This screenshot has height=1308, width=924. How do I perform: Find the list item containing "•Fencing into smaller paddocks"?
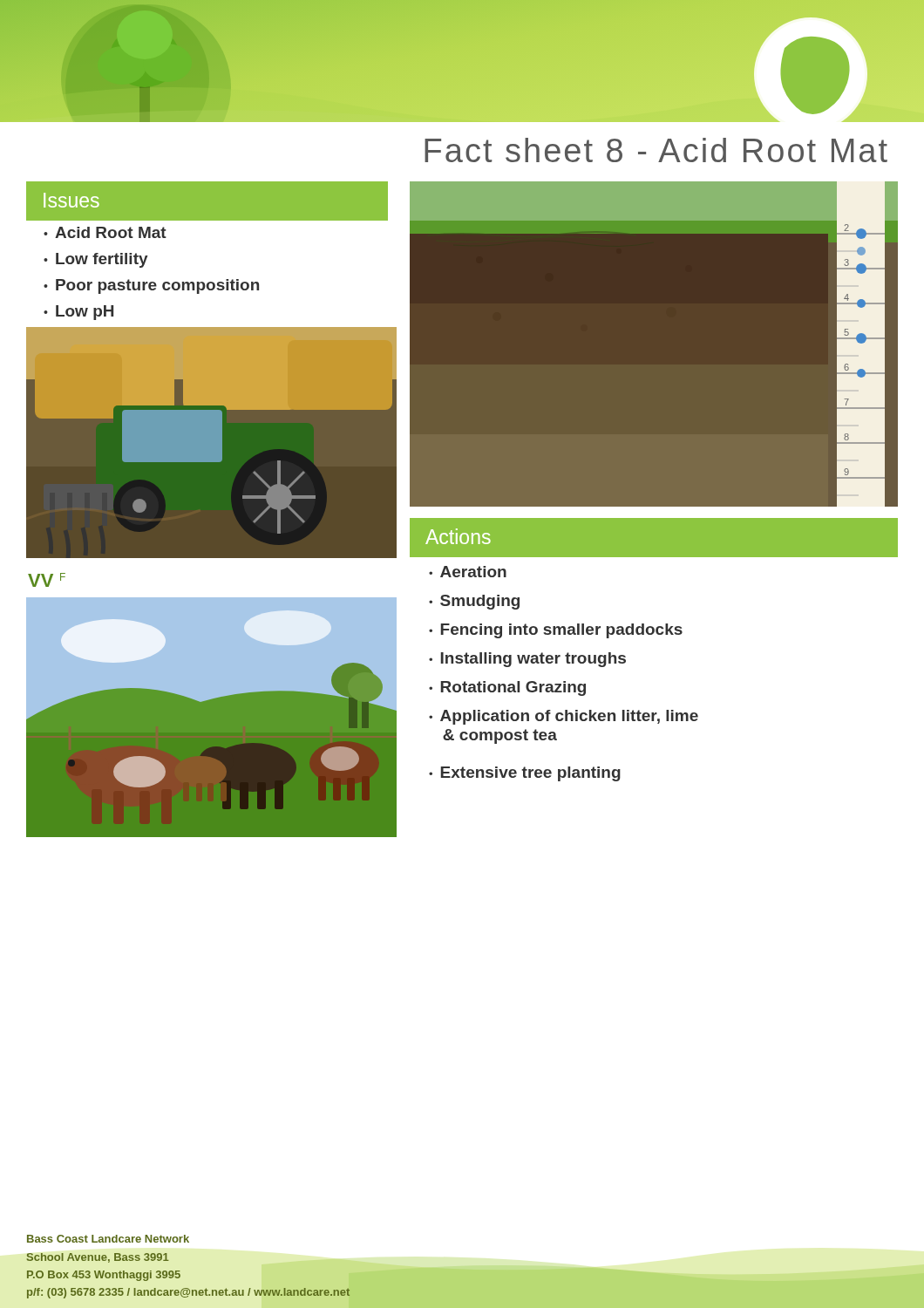pyautogui.click(x=556, y=629)
